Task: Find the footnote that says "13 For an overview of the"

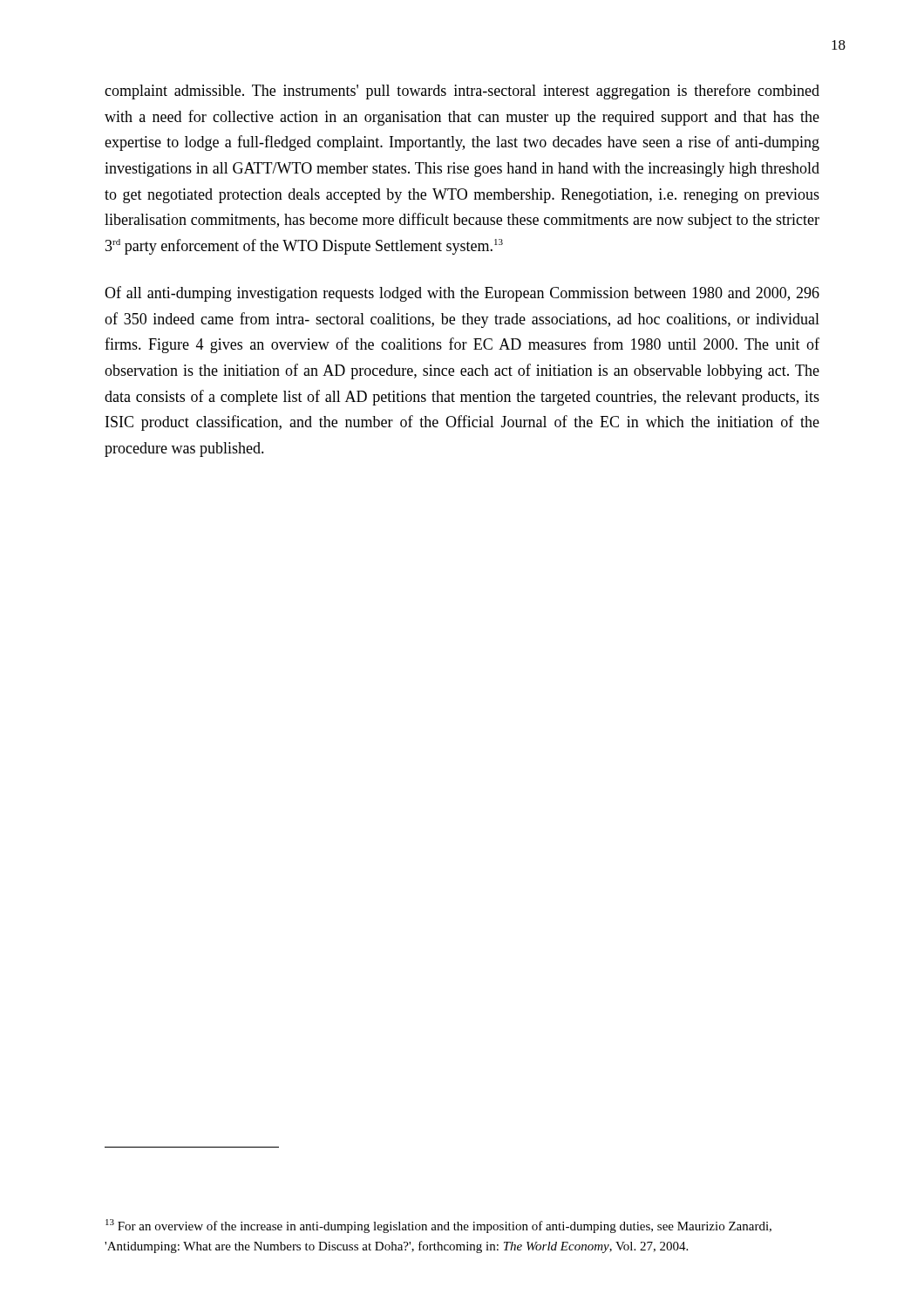Action: (438, 1235)
